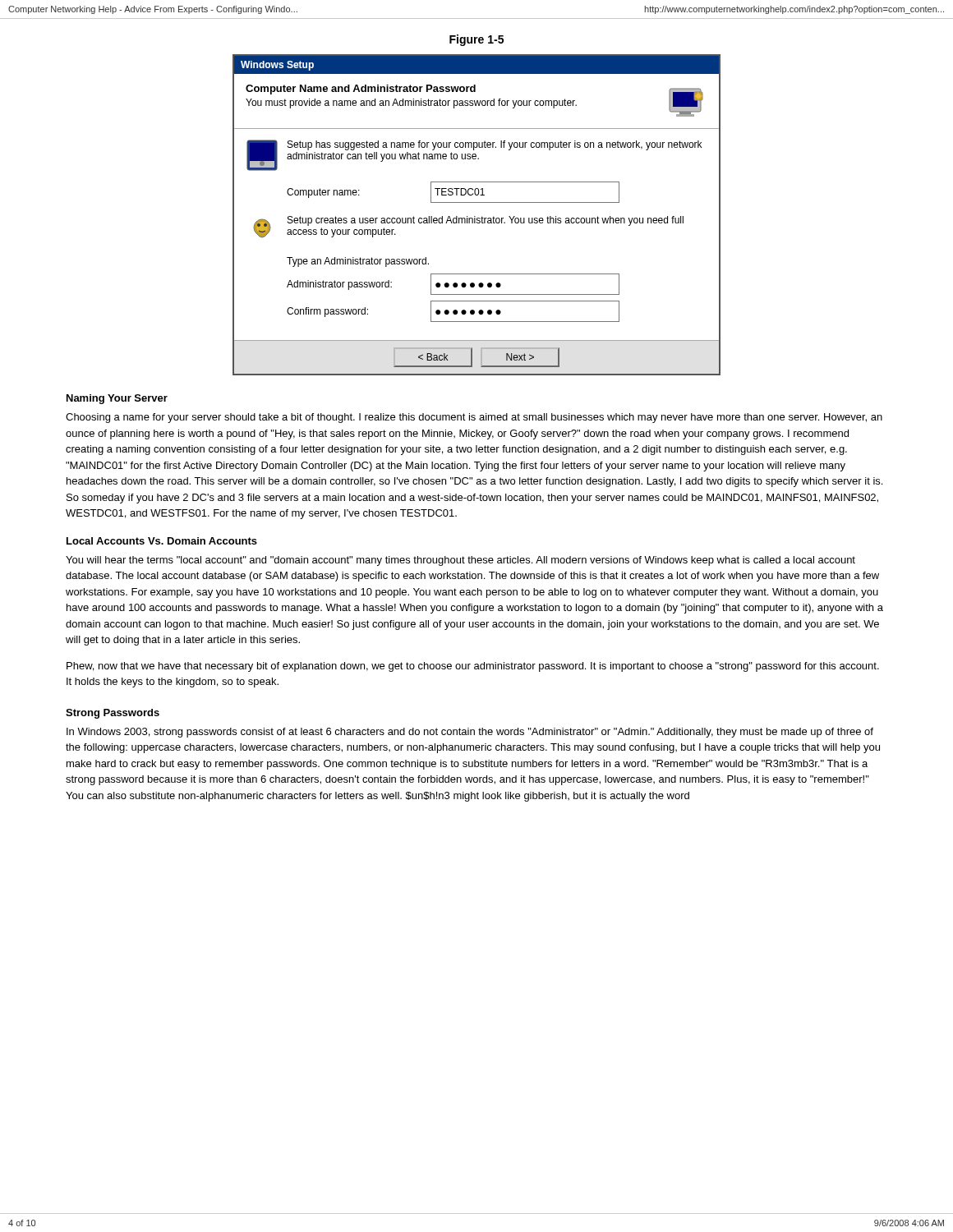Select the screenshot
The height and width of the screenshot is (1232, 953).
point(476,215)
